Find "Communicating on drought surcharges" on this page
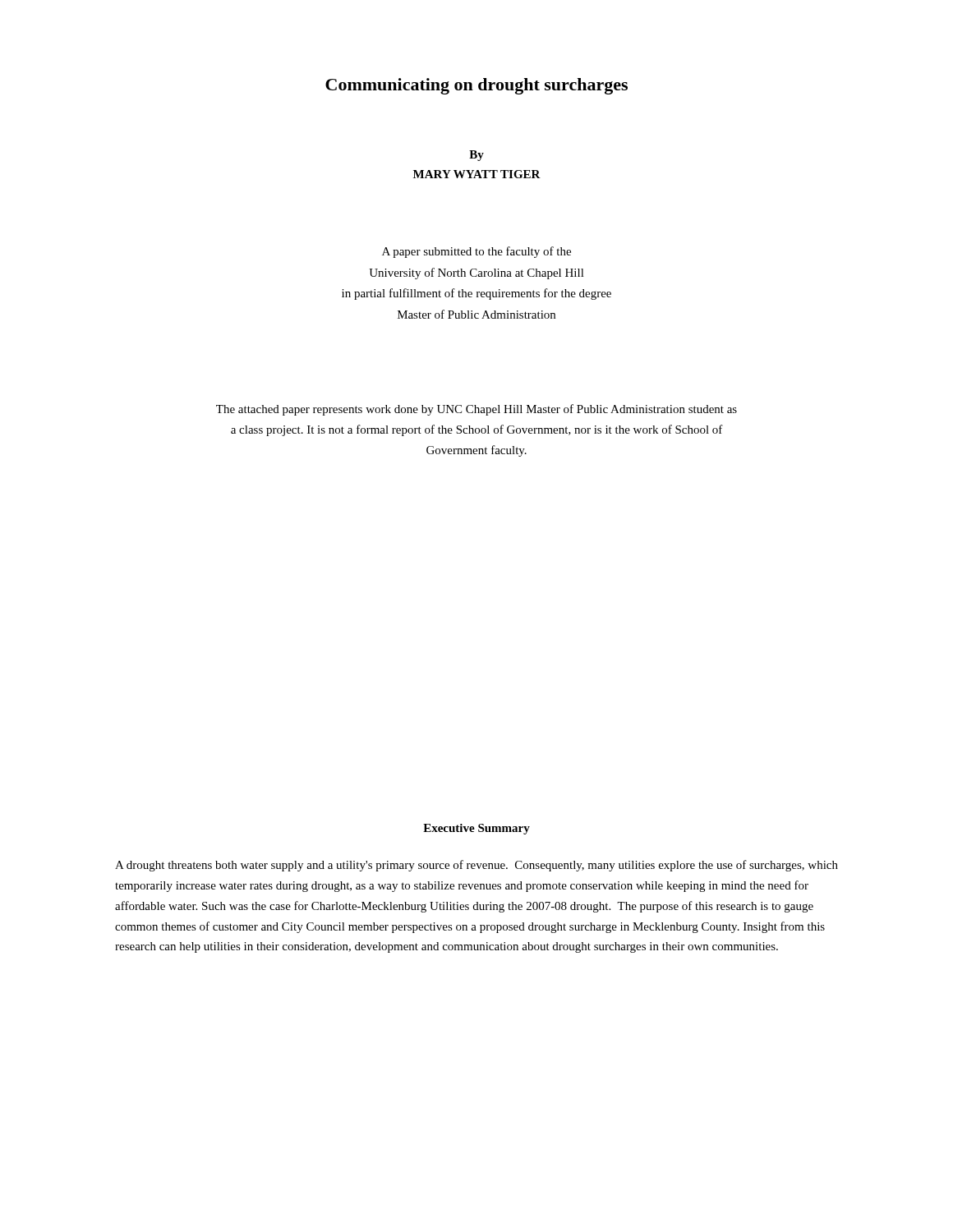 click(476, 84)
